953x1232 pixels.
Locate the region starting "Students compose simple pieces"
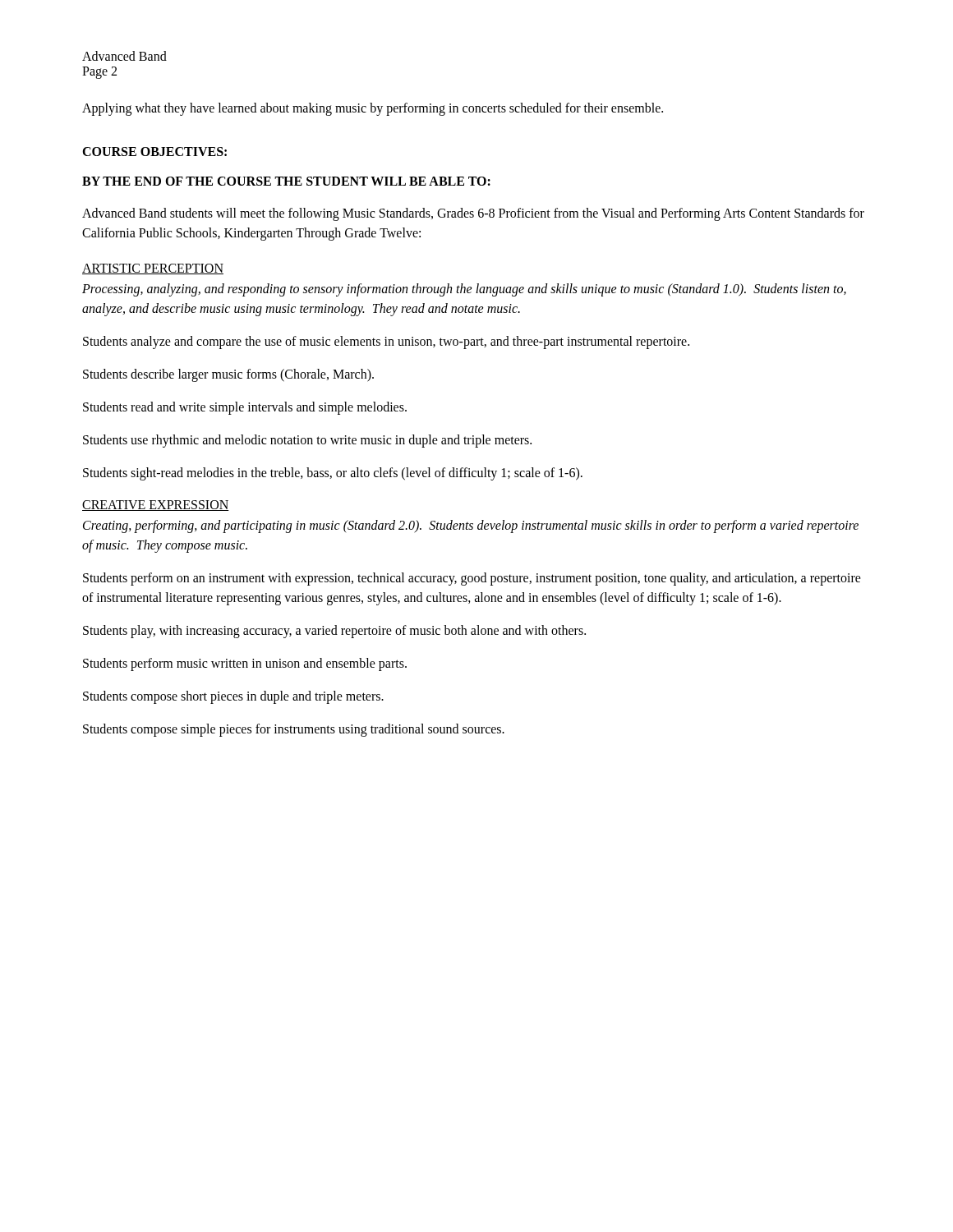294,729
